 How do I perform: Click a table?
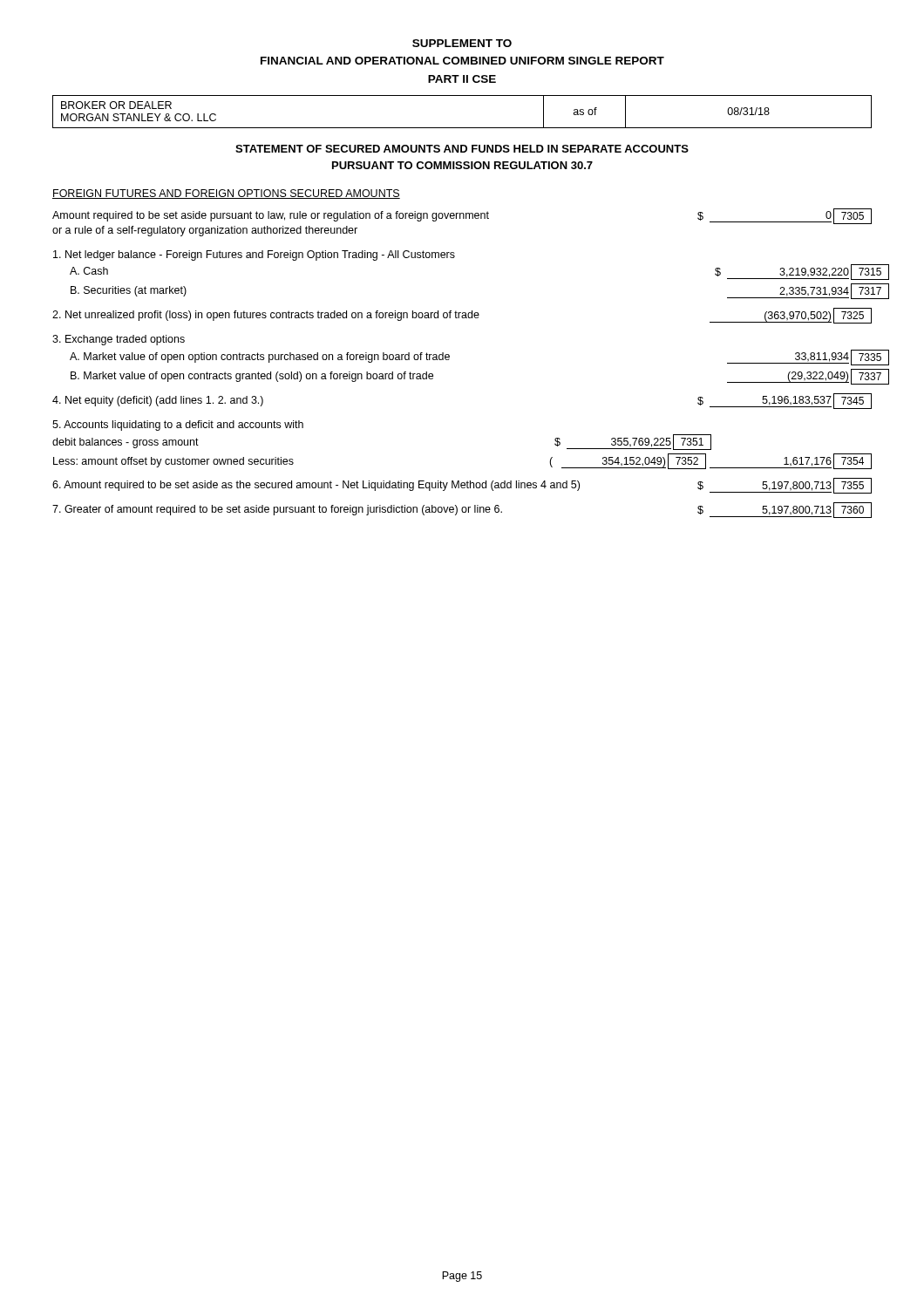point(462,111)
